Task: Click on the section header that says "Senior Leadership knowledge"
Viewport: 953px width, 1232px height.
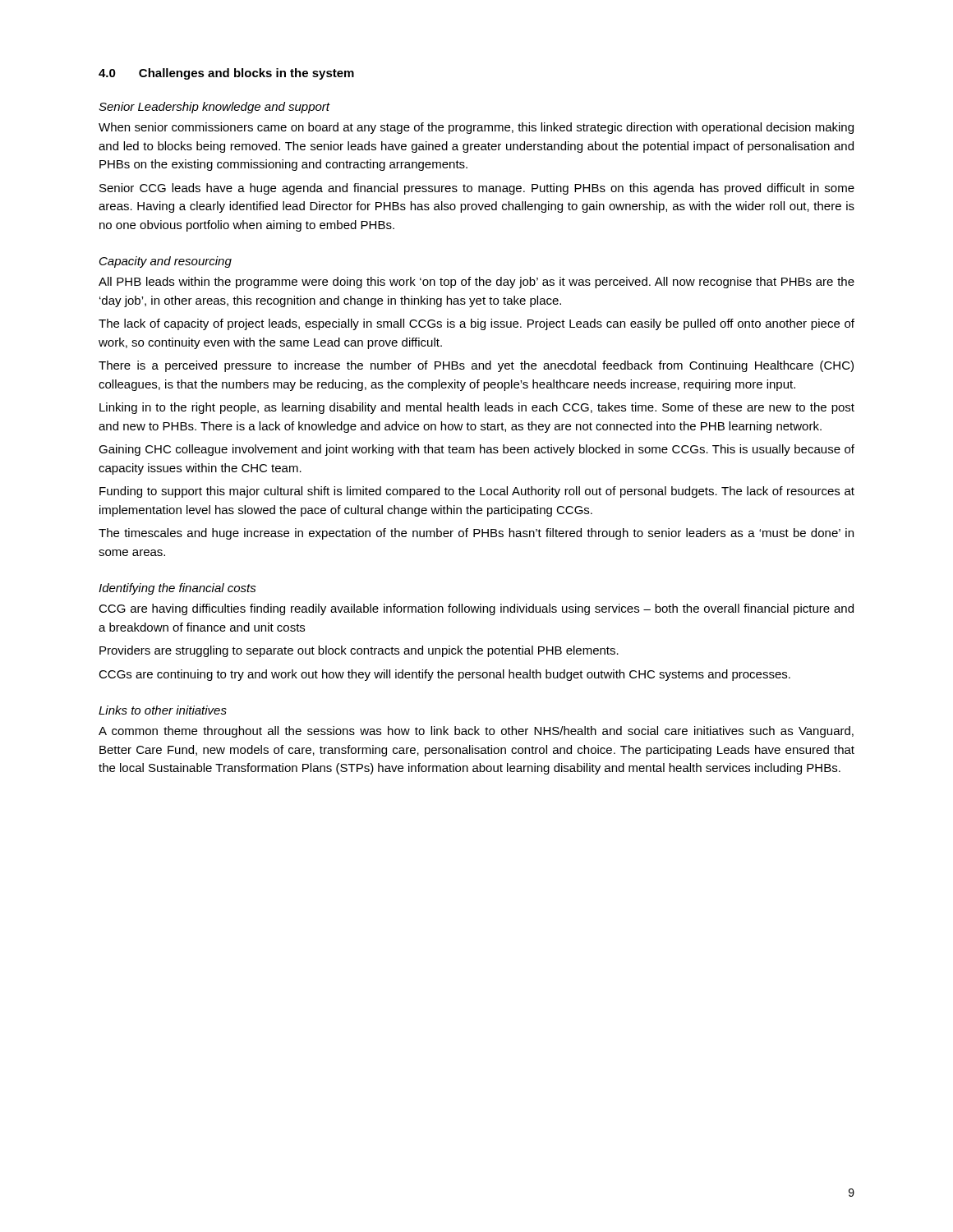Action: (214, 106)
